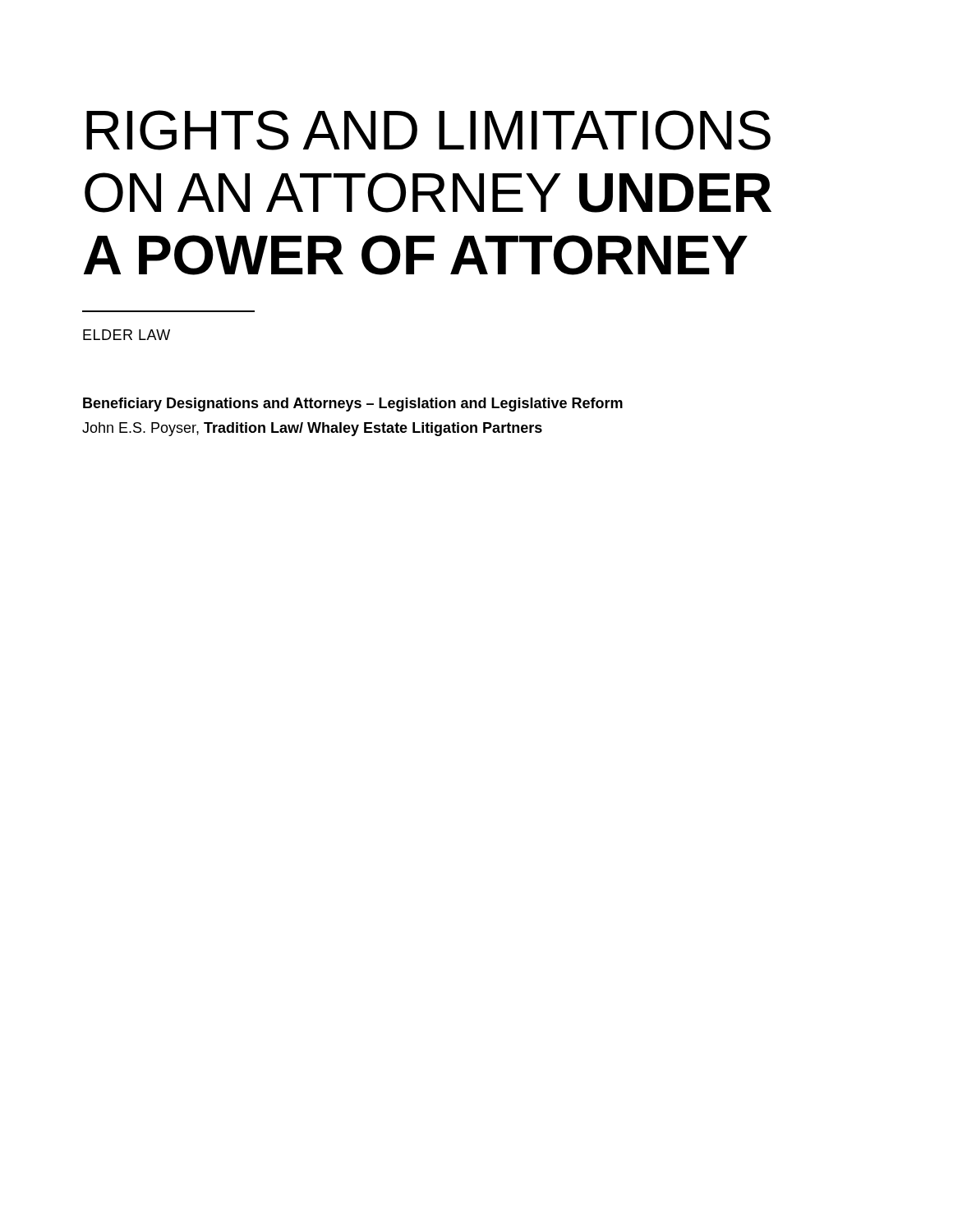
Task: Click on the text block that says "Beneficiary Designations and"
Action: [x=435, y=416]
